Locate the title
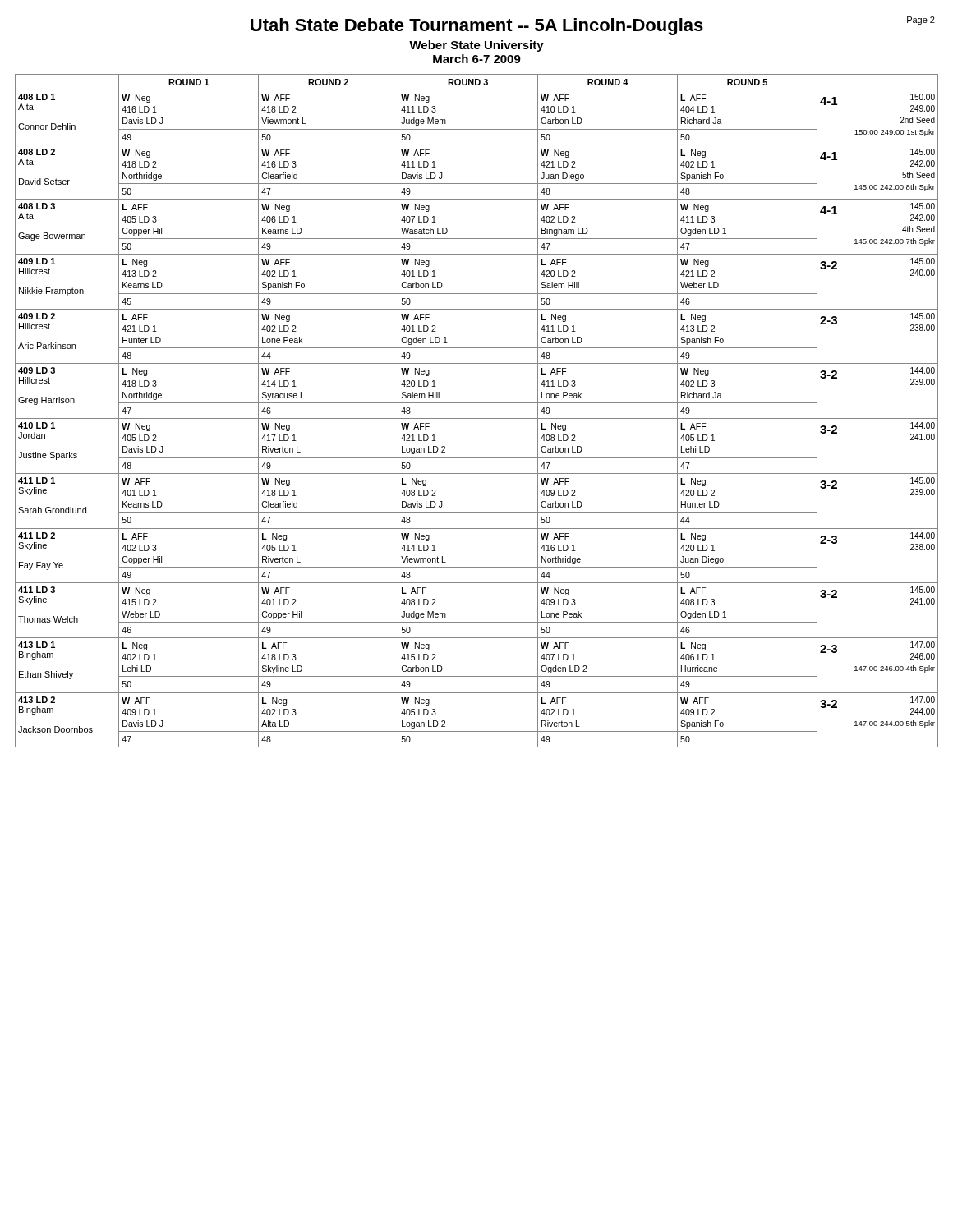Viewport: 953px width, 1232px height. pyautogui.click(x=476, y=40)
